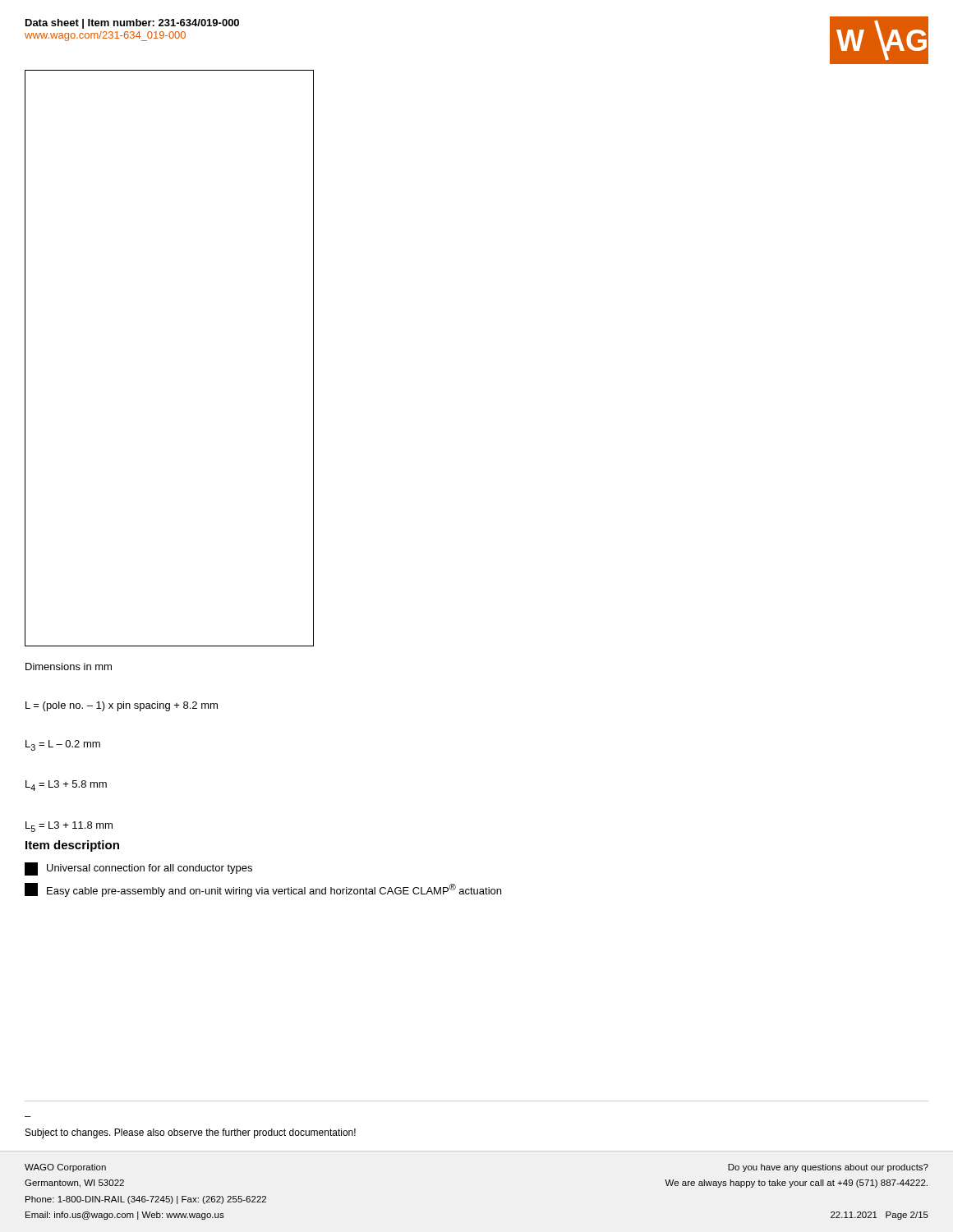This screenshot has height=1232, width=953.
Task: Locate the passage starting "Dimensions in mm L = (pole"
Action: (69, 667)
